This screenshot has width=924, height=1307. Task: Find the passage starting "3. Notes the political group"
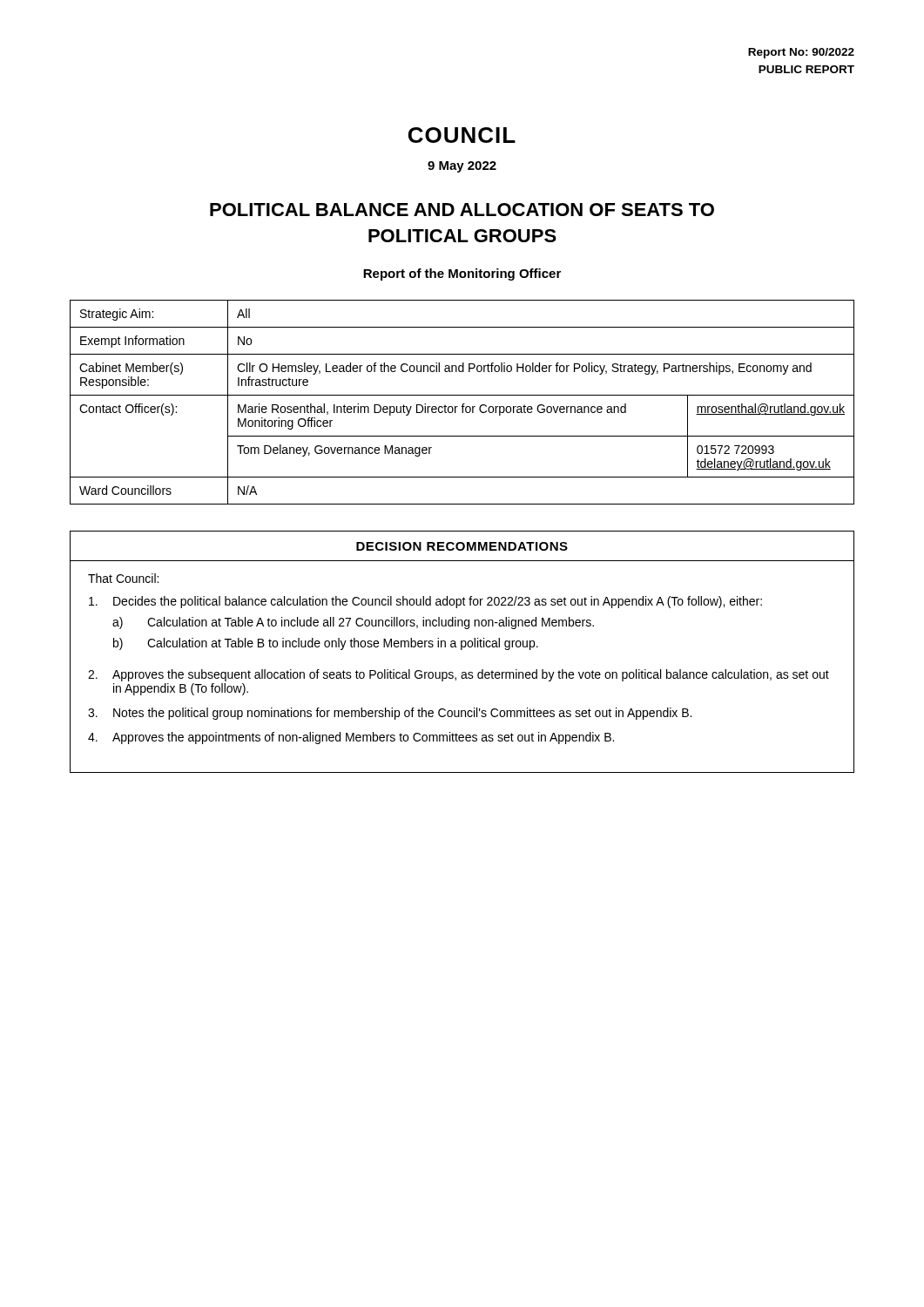click(462, 713)
